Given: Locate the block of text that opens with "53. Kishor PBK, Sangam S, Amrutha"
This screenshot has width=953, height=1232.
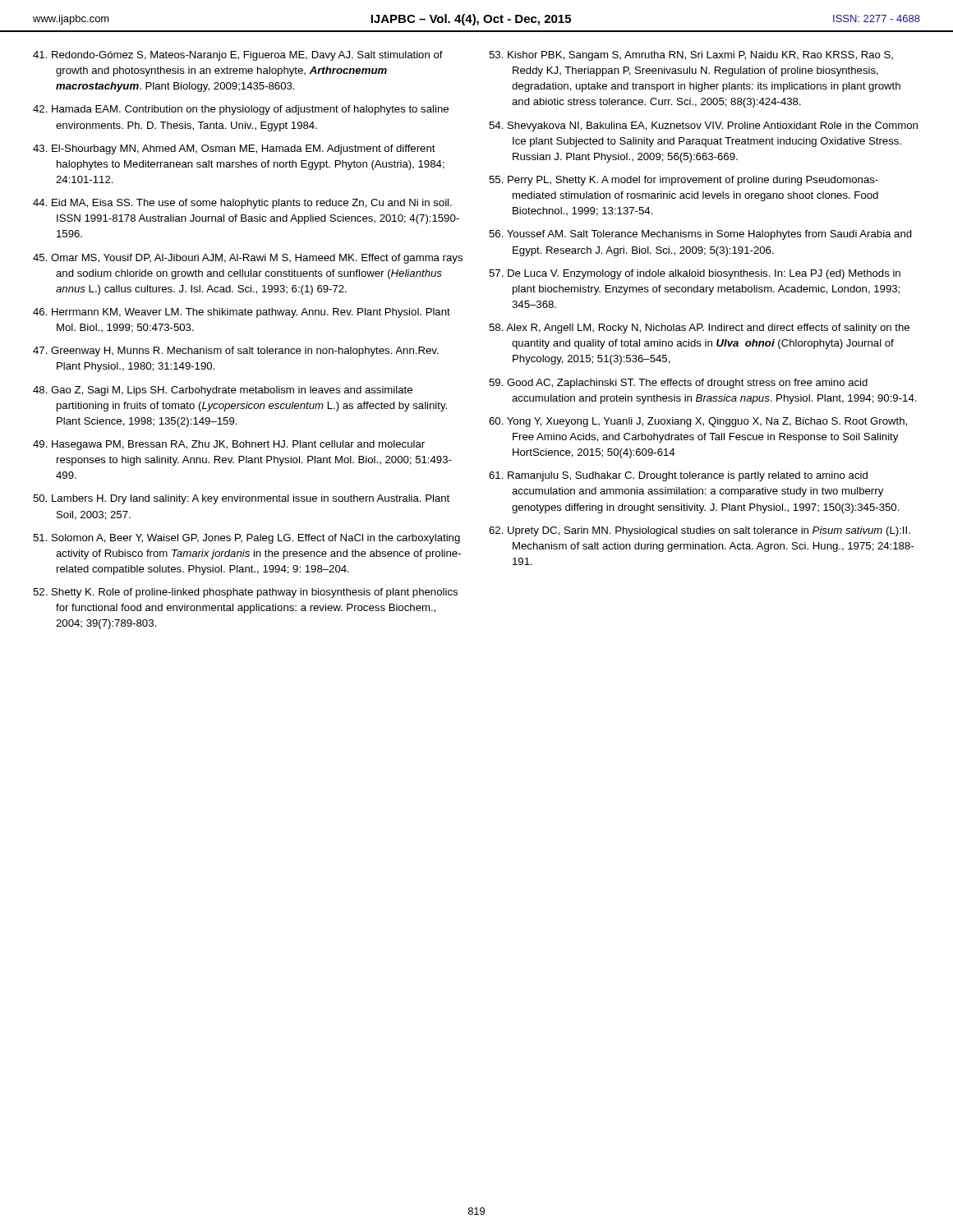Looking at the screenshot, I should pos(695,78).
